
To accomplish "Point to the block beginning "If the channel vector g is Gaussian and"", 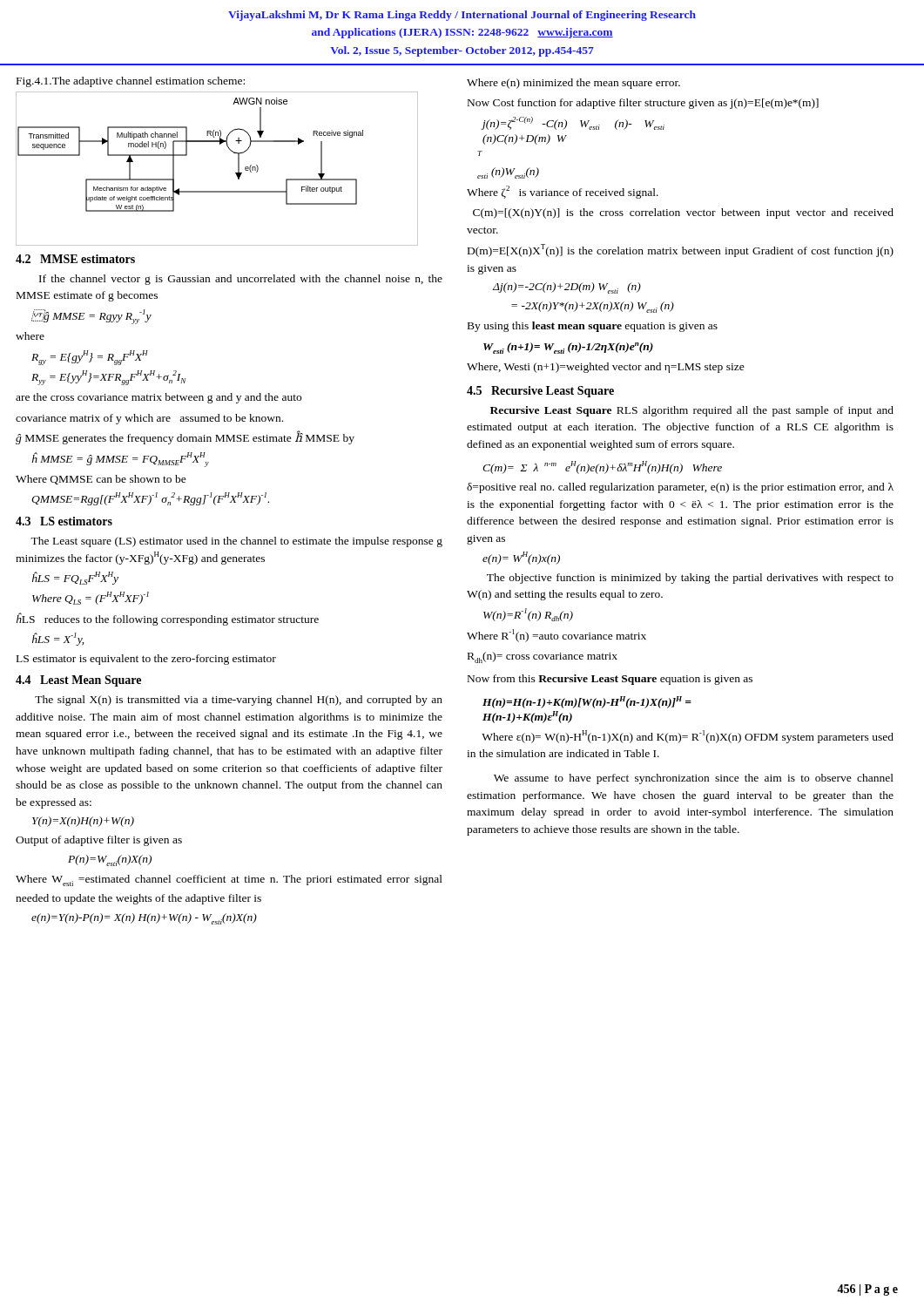I will point(229,287).
